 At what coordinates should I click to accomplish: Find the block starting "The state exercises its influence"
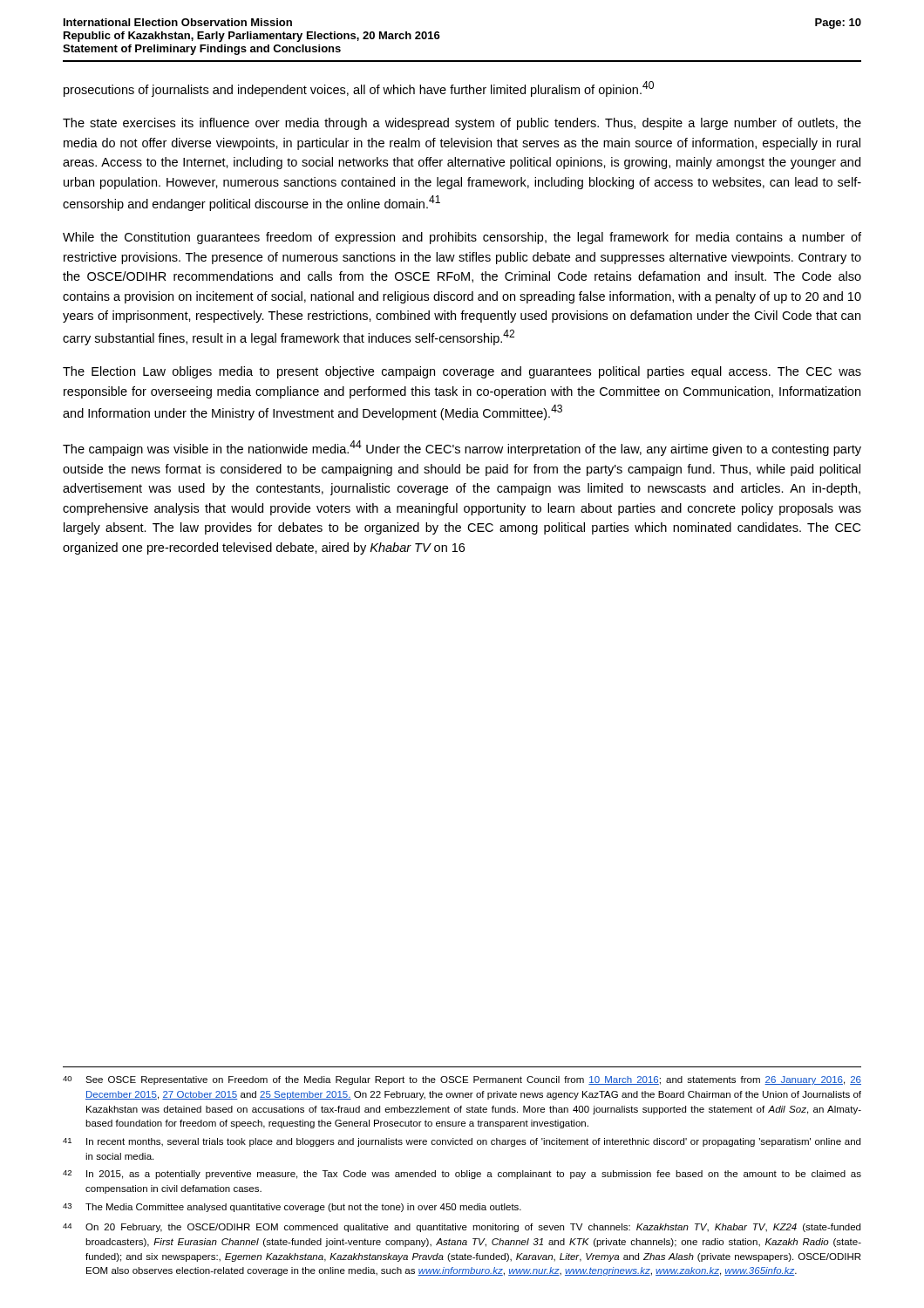(462, 164)
